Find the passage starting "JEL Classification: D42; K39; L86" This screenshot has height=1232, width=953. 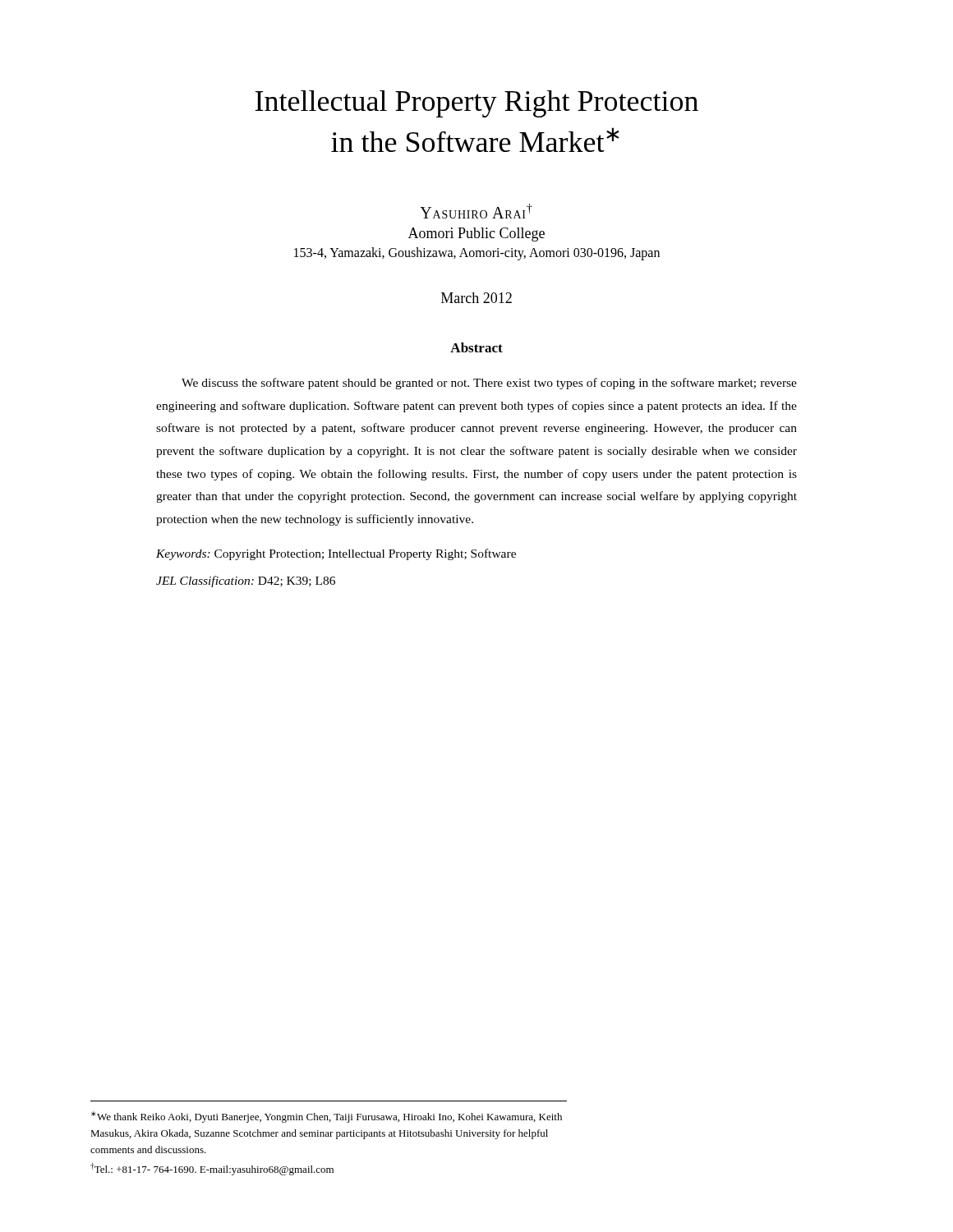pos(246,580)
